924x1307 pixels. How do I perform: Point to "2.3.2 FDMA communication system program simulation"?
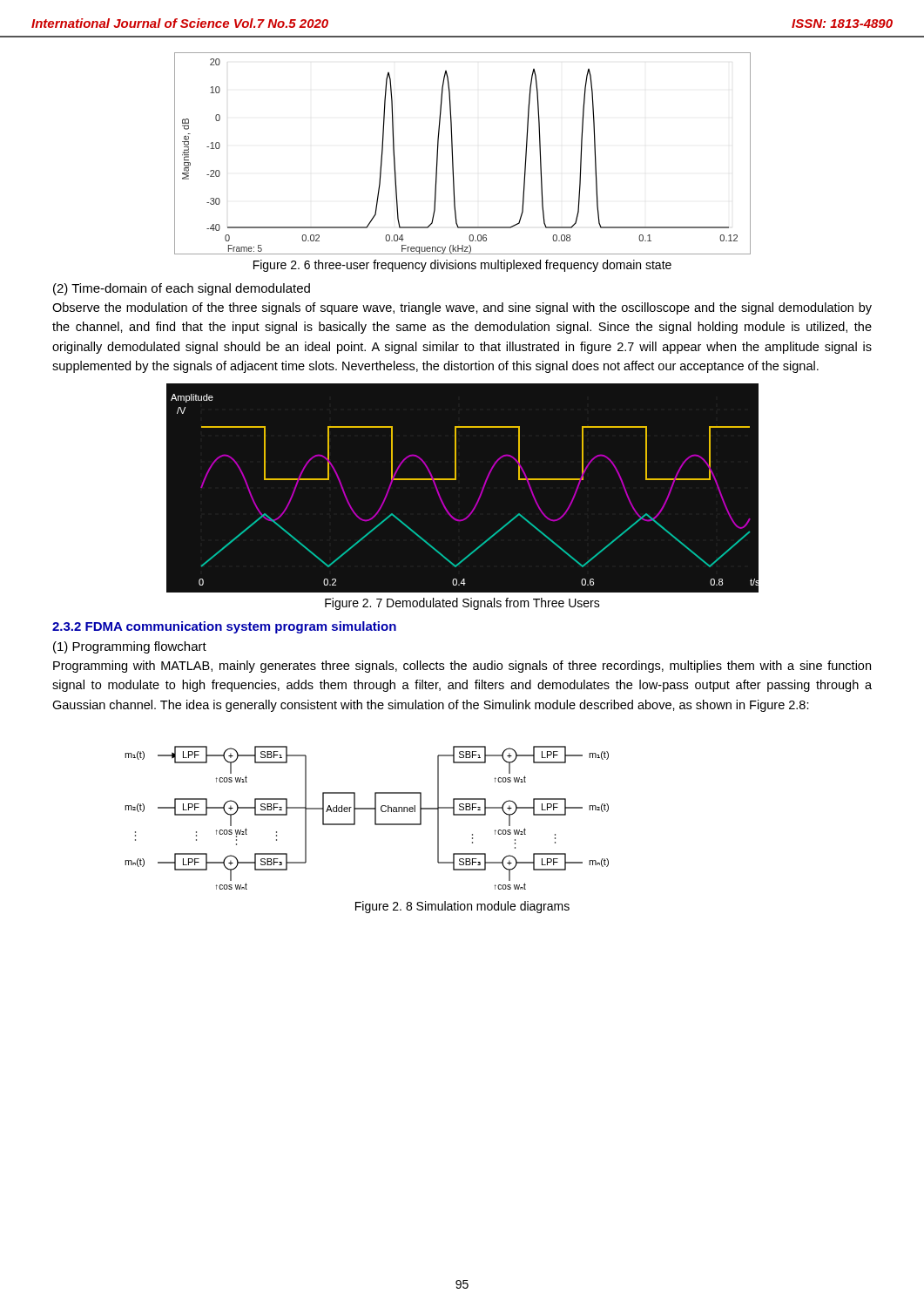click(224, 626)
